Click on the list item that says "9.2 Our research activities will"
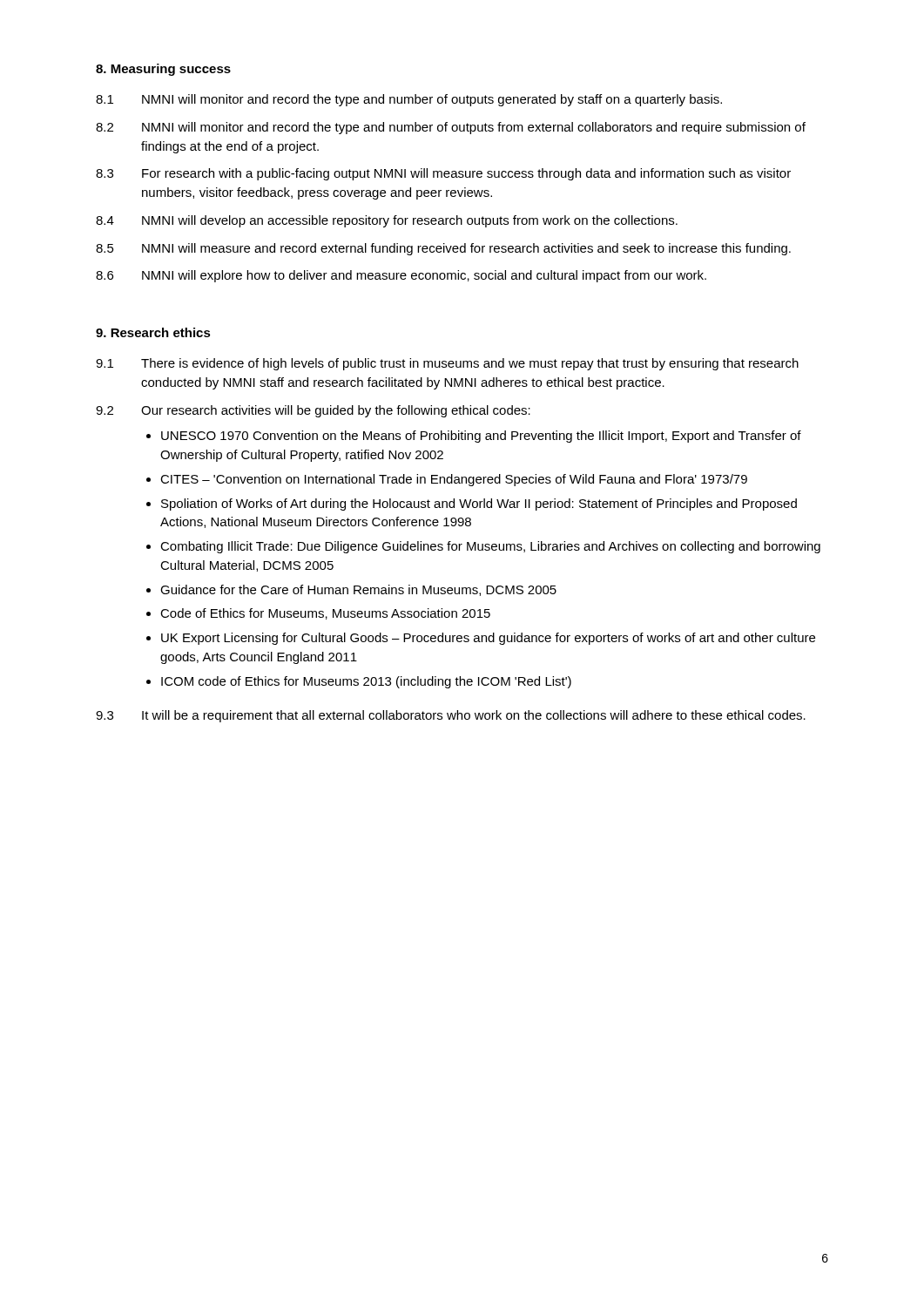The image size is (924, 1307). pos(462,549)
